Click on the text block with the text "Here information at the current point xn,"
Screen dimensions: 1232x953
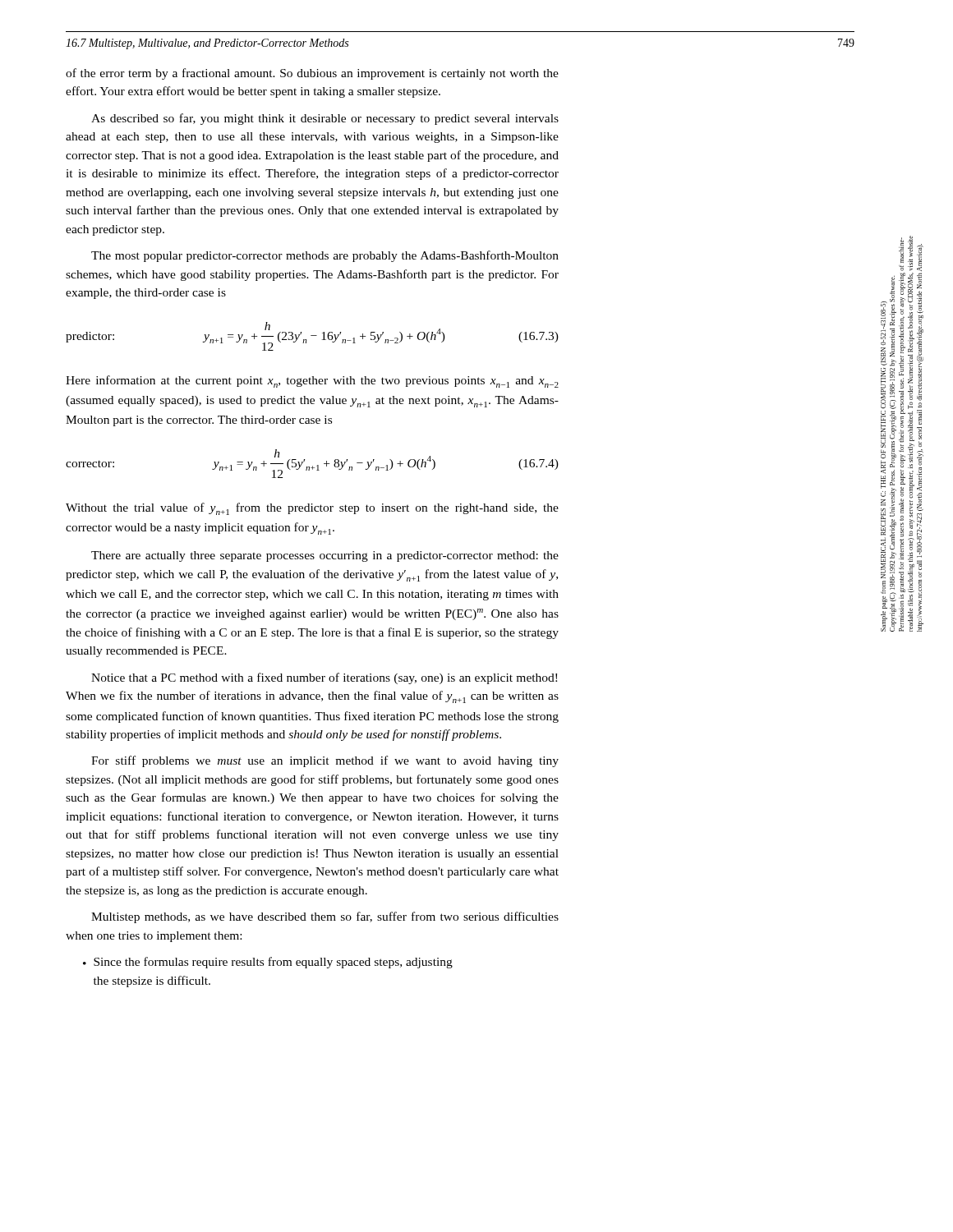pyautogui.click(x=312, y=399)
